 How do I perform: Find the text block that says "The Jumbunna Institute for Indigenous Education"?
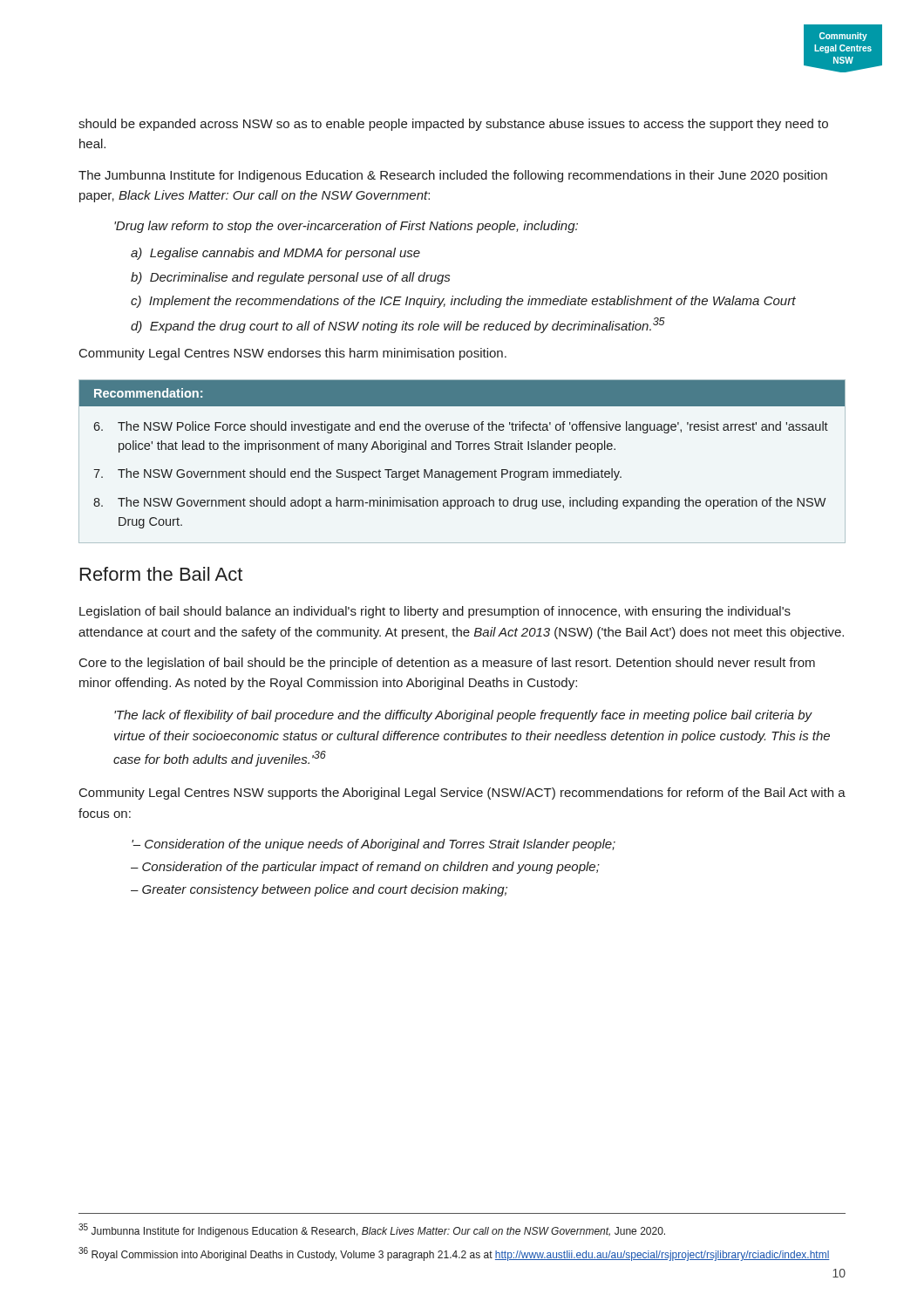(462, 185)
